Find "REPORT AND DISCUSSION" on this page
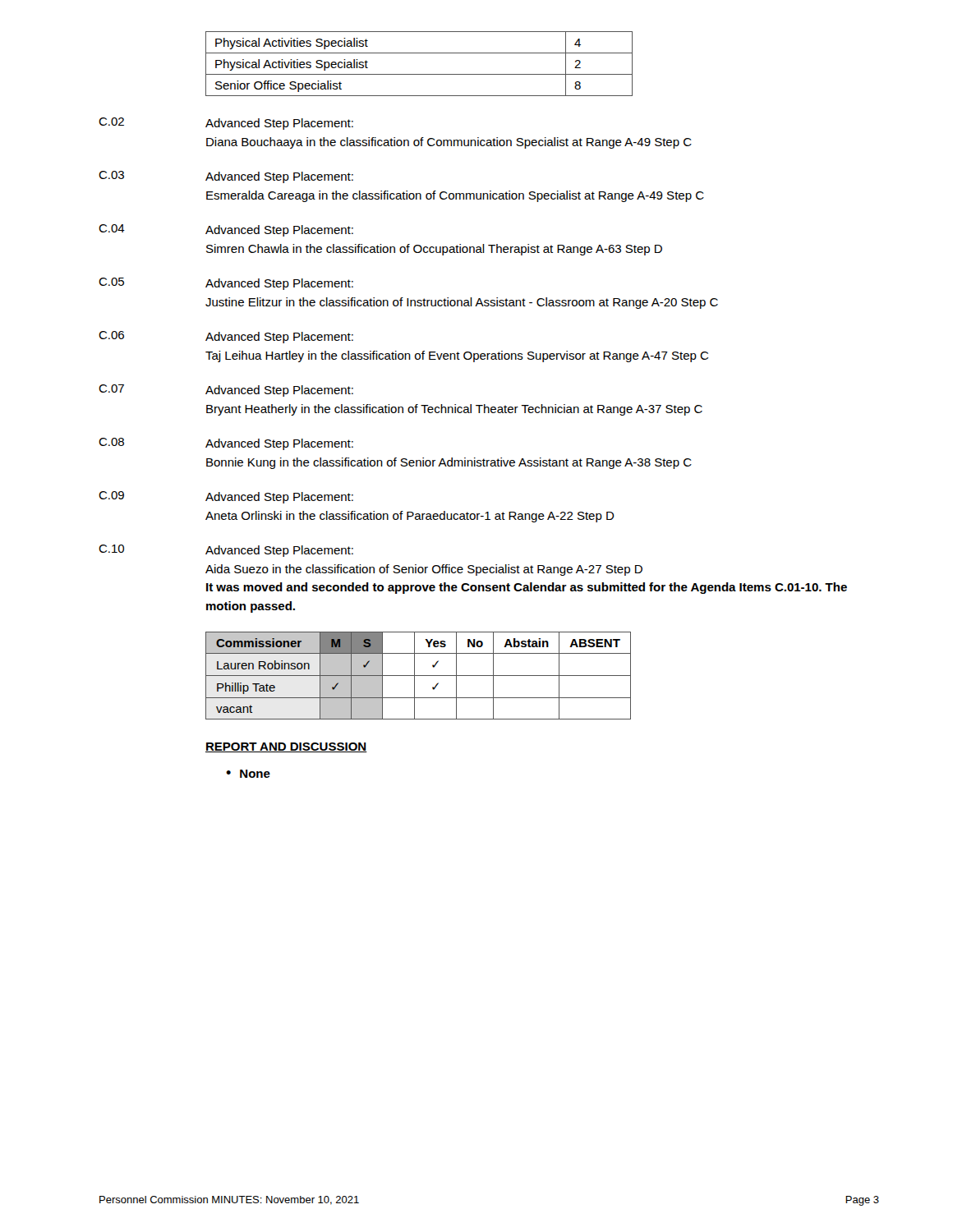Viewport: 953px width, 1232px height. click(286, 746)
